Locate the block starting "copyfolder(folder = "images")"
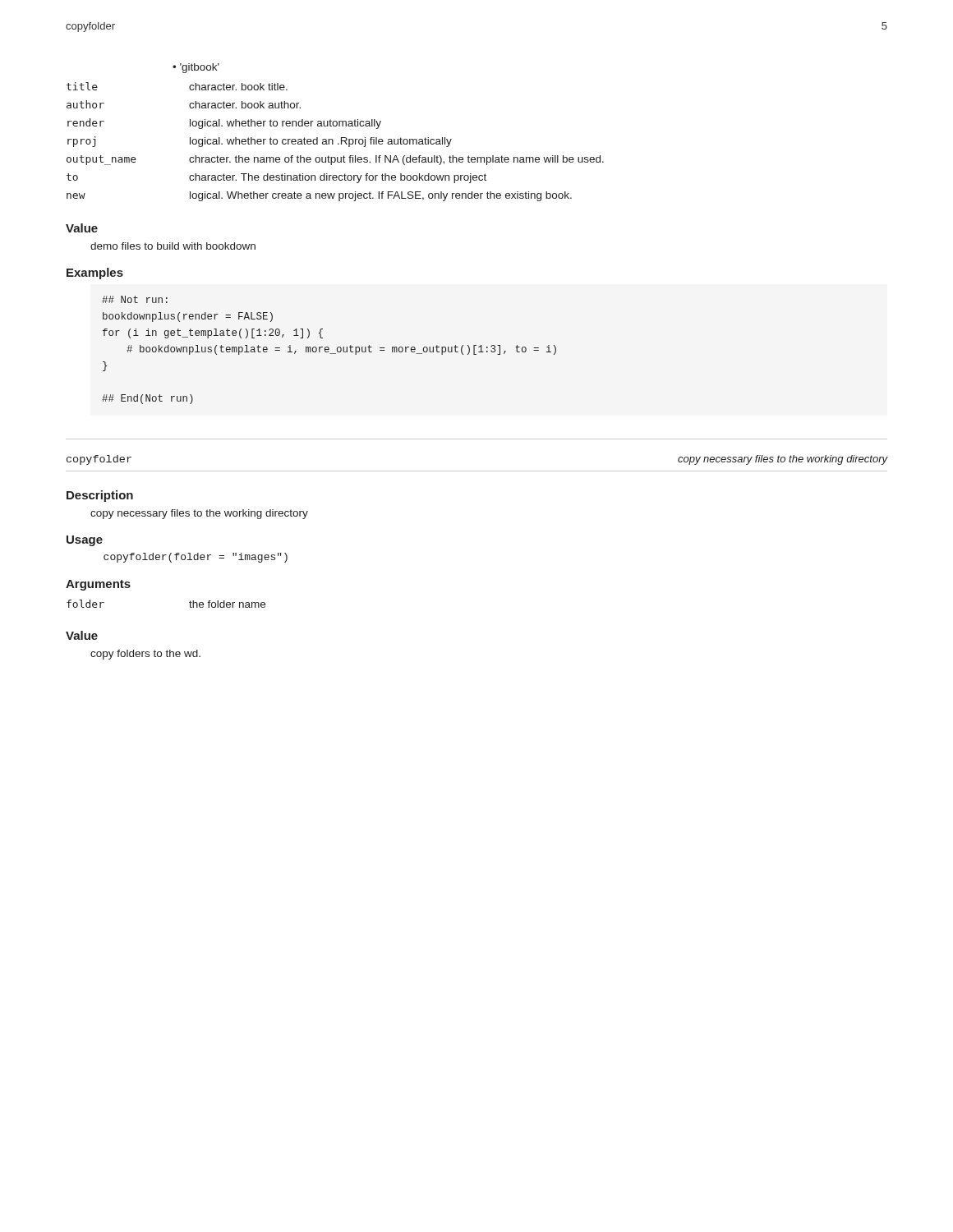The height and width of the screenshot is (1232, 953). pyautogui.click(x=196, y=558)
